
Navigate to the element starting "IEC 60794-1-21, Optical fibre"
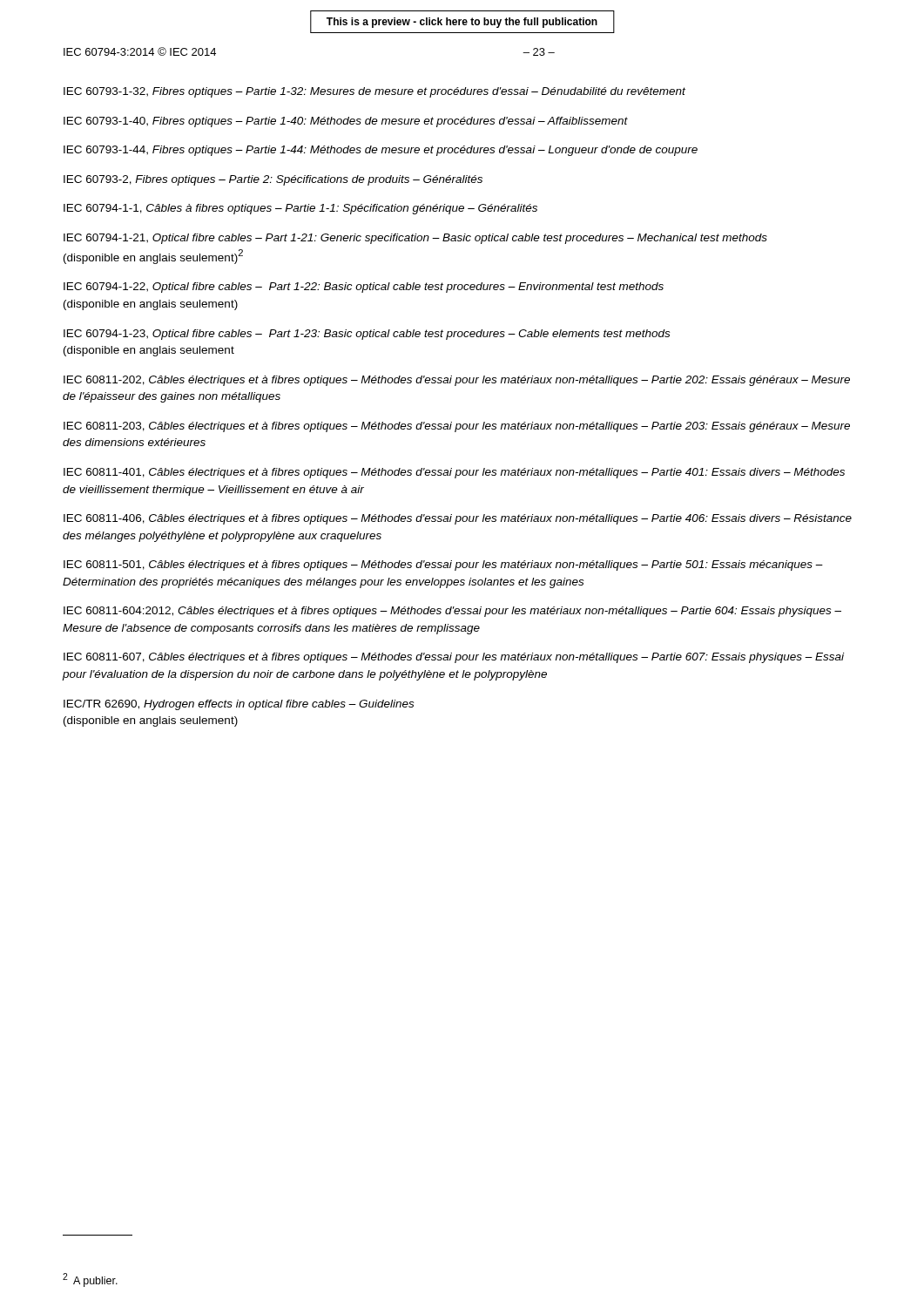point(415,247)
